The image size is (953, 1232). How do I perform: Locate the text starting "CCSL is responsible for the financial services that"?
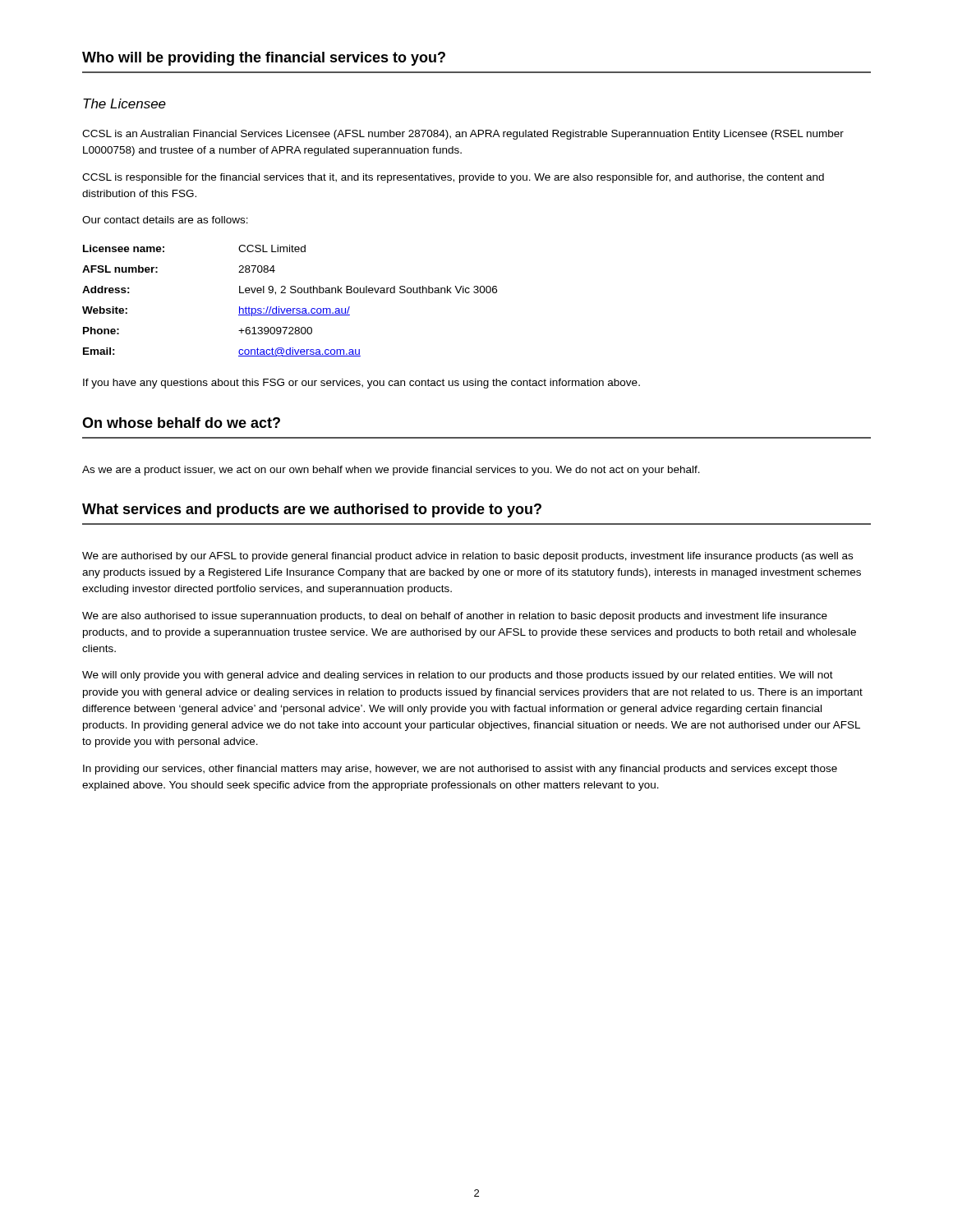pyautogui.click(x=476, y=185)
